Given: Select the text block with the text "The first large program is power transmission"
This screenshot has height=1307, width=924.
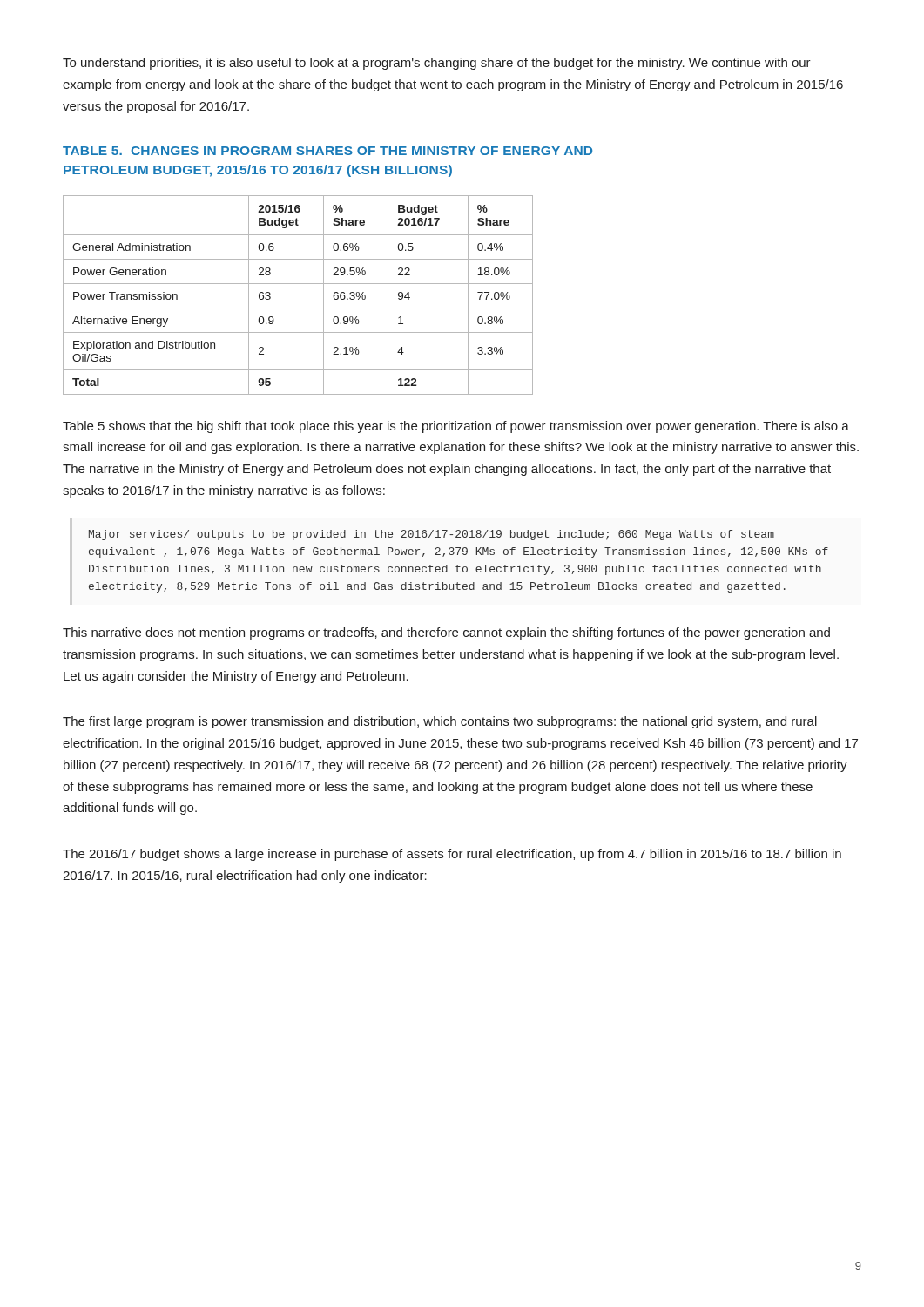Looking at the screenshot, I should click(461, 765).
